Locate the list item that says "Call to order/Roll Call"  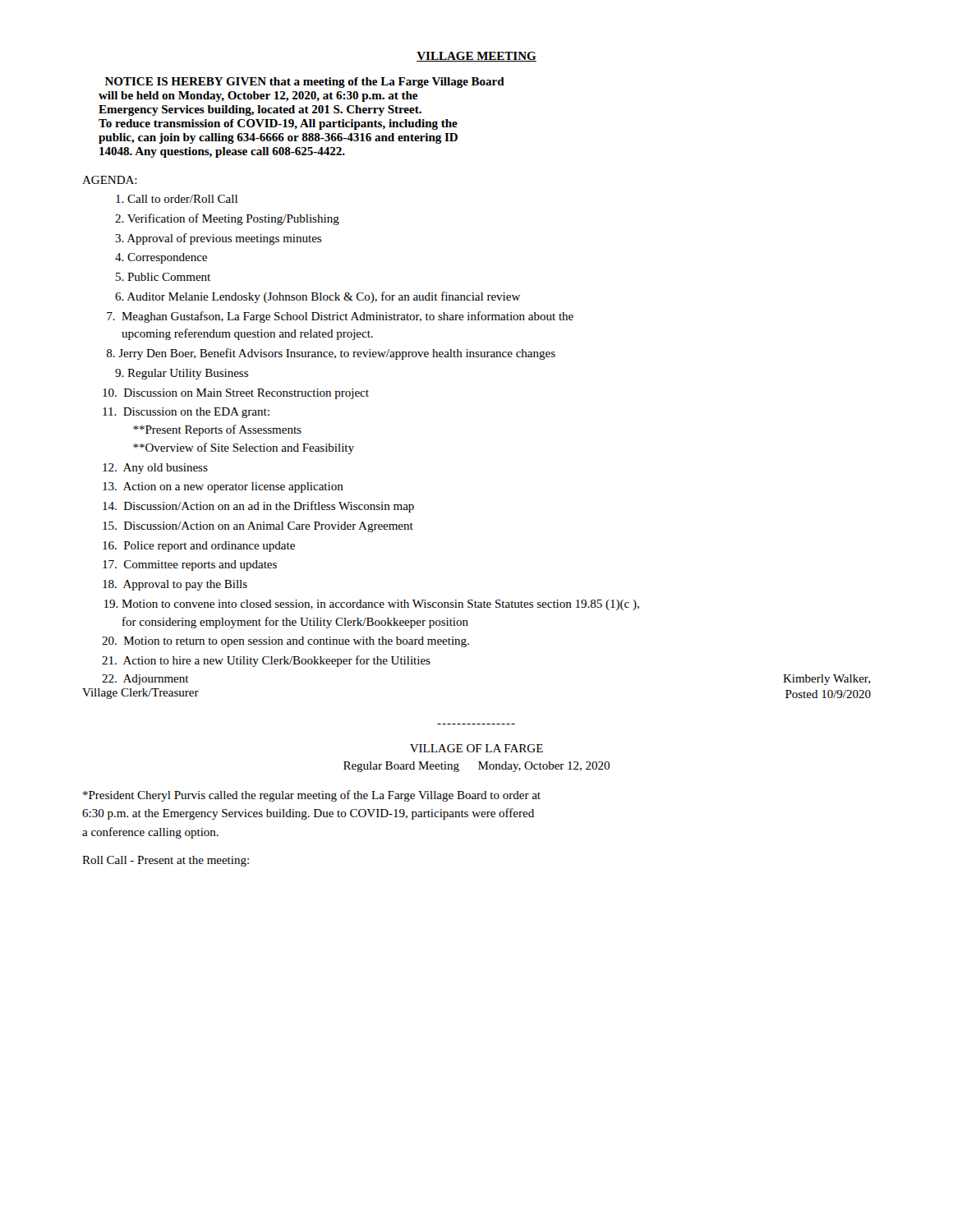pos(176,199)
